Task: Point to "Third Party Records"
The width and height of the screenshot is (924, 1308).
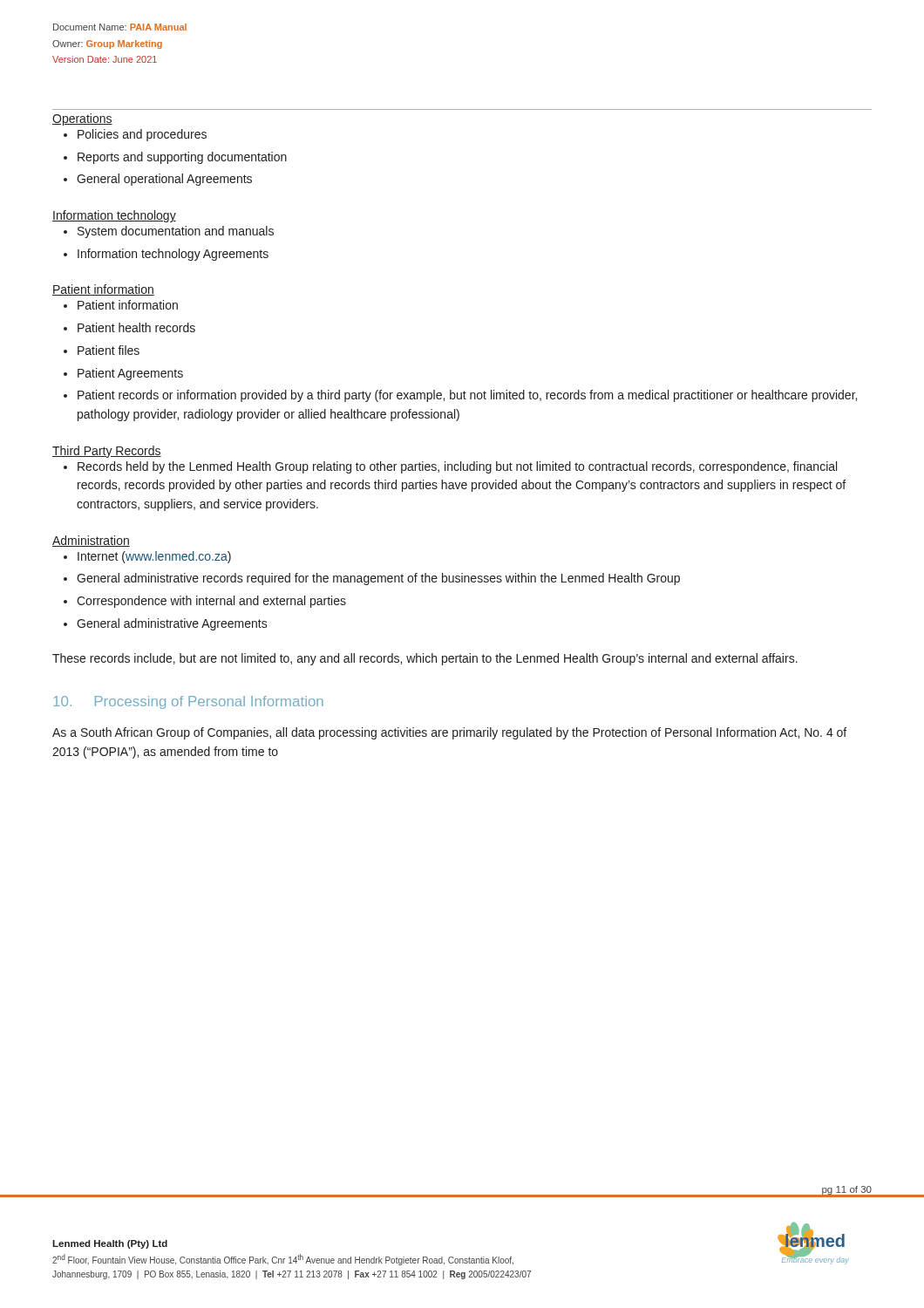Action: point(107,450)
